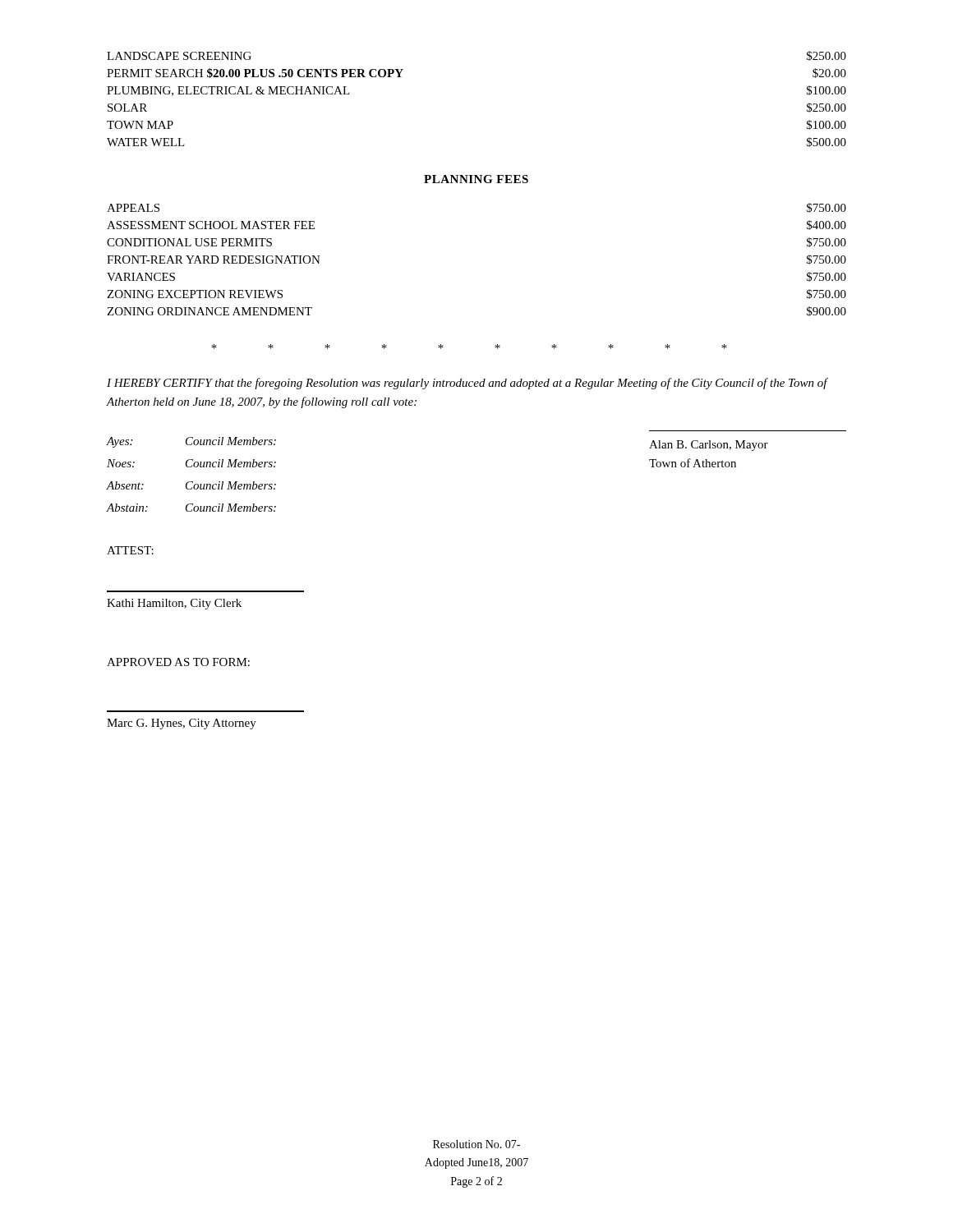Find "PLANNING FEES" on this page
The height and width of the screenshot is (1232, 953).
[476, 179]
